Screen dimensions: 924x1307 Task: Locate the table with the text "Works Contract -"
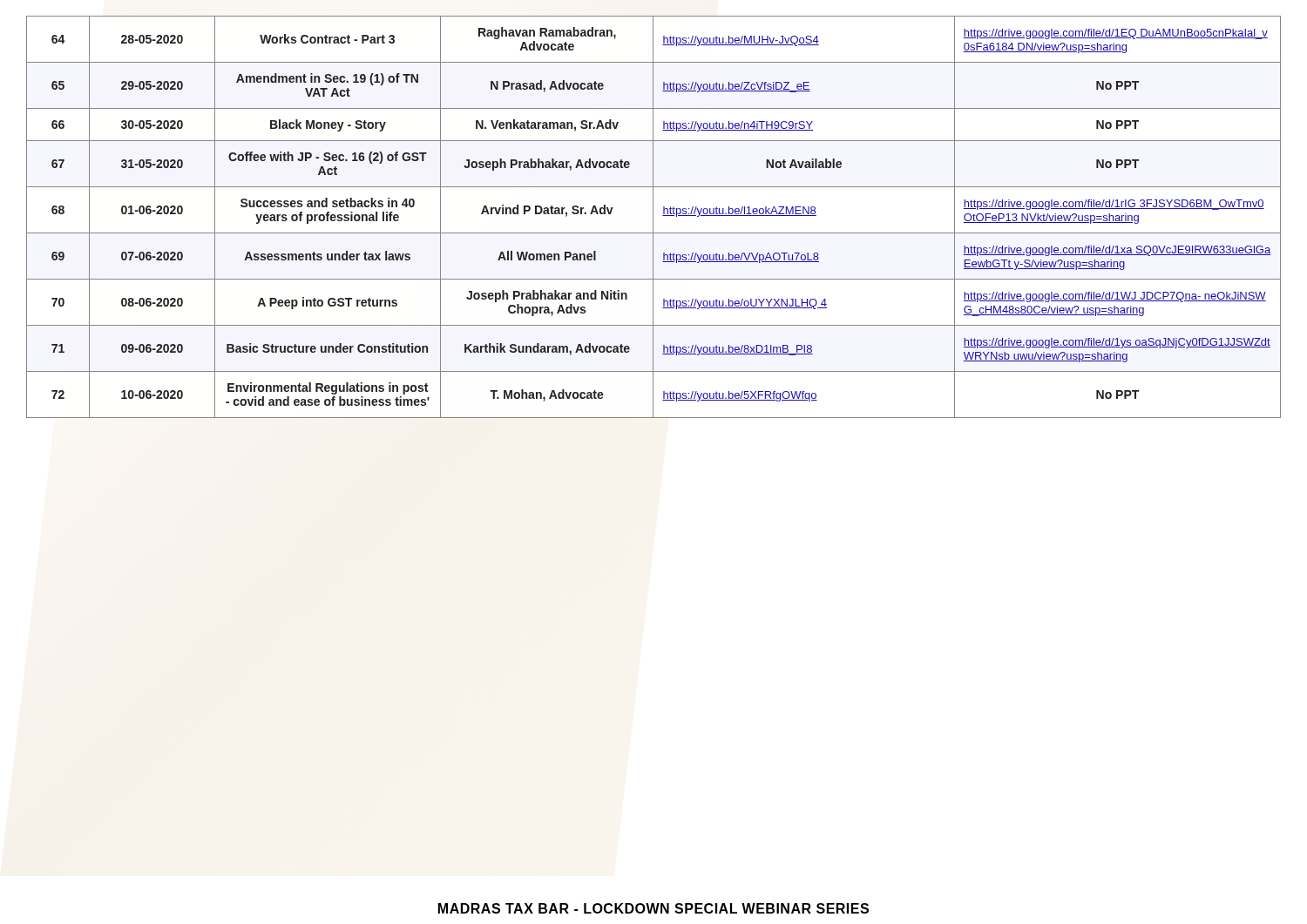pyautogui.click(x=654, y=446)
